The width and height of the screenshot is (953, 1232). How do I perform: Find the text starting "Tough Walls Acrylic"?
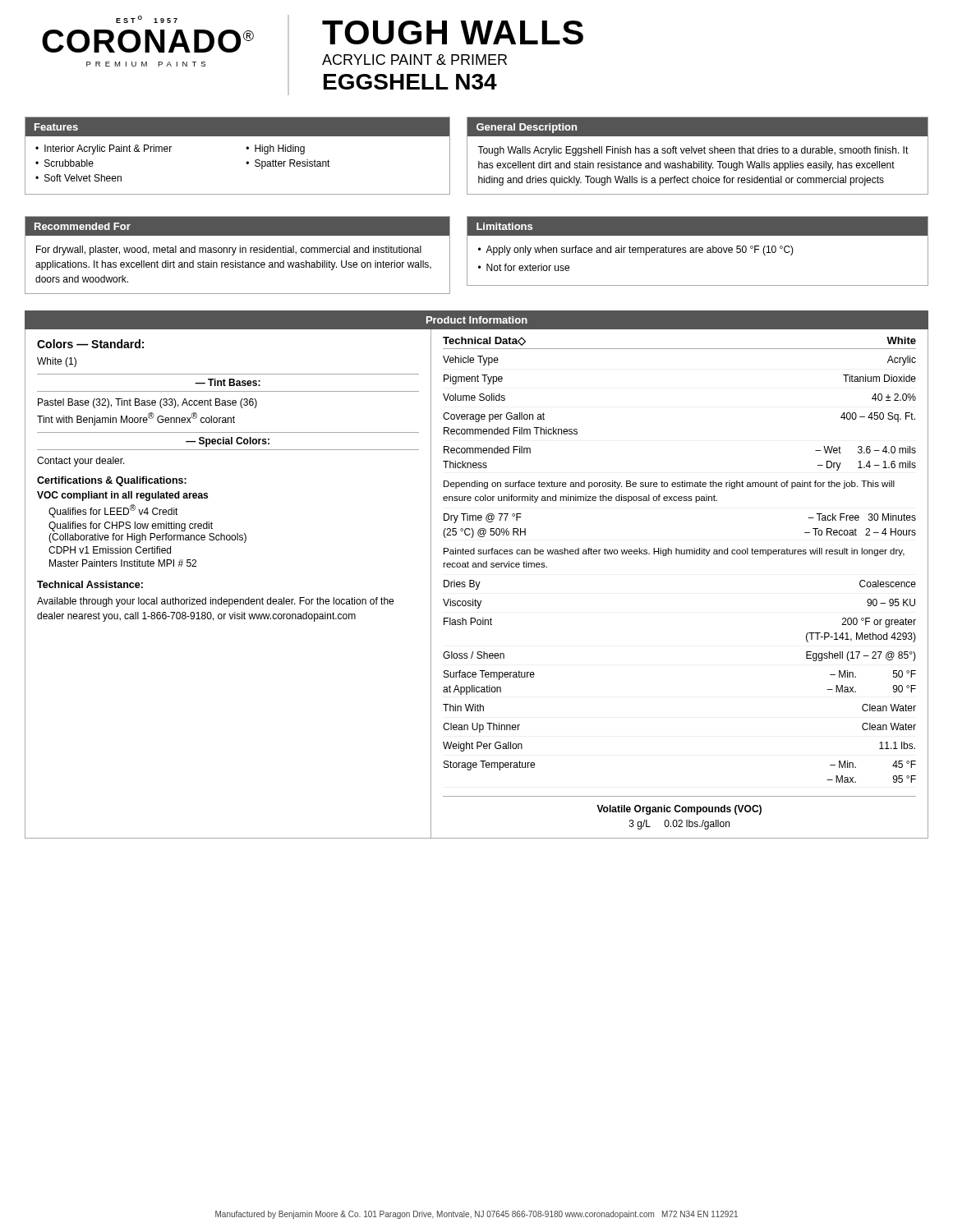(693, 165)
